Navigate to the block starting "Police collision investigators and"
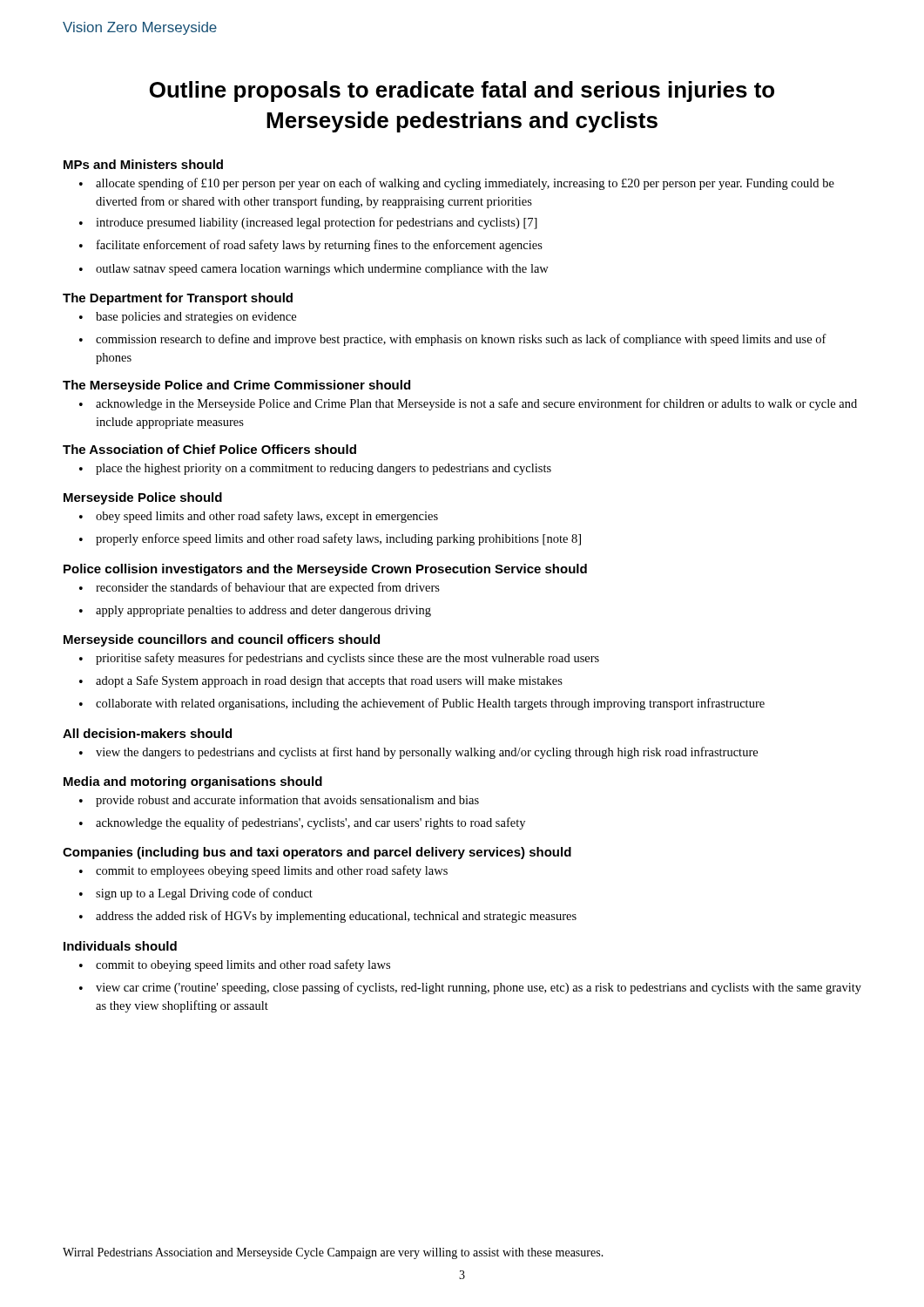Screen dimensions: 1307x924 325,568
